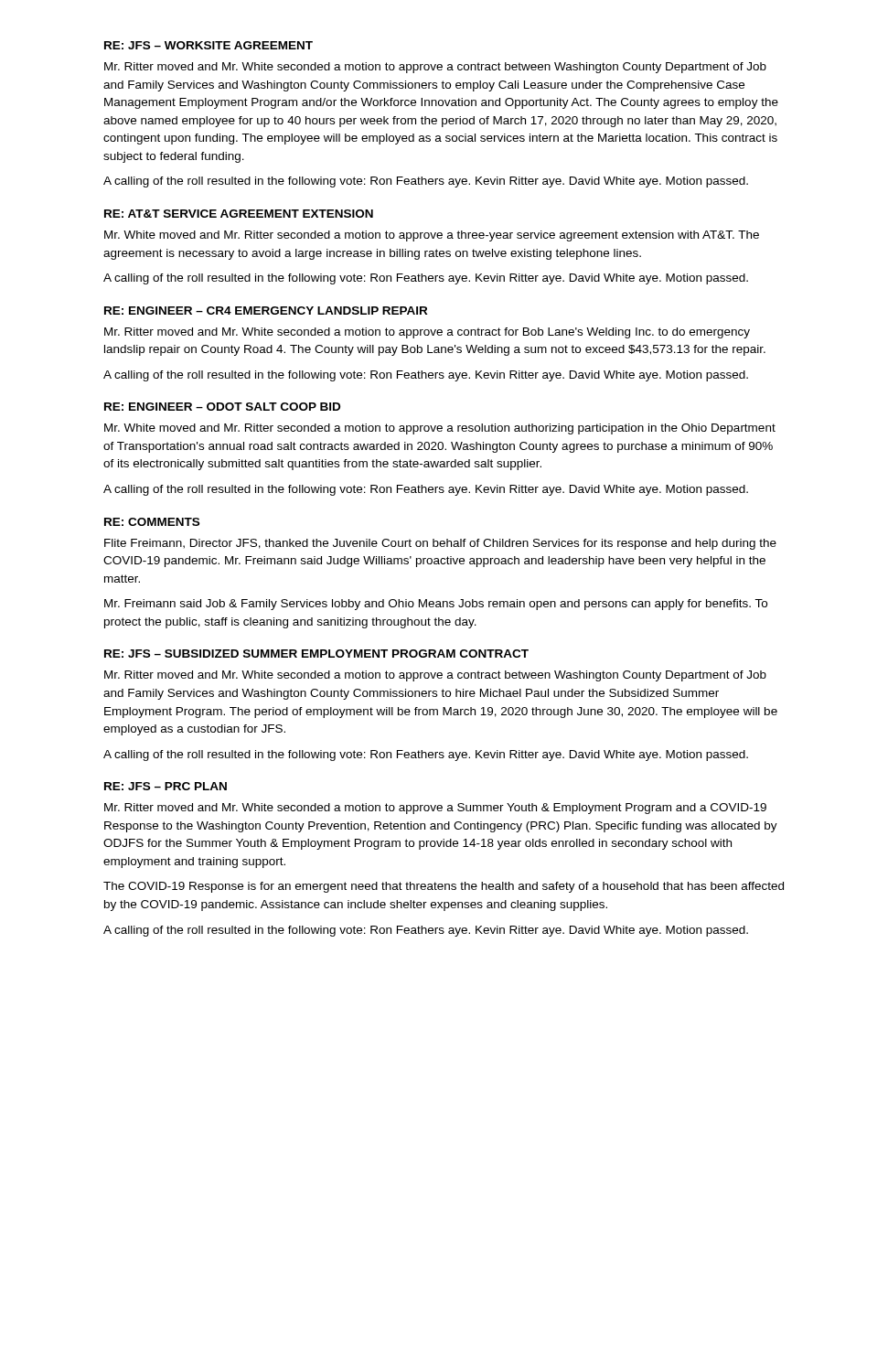The height and width of the screenshot is (1372, 888).
Task: Select the text block starting "Mr. Freimann said Job & Family Services"
Action: [436, 612]
